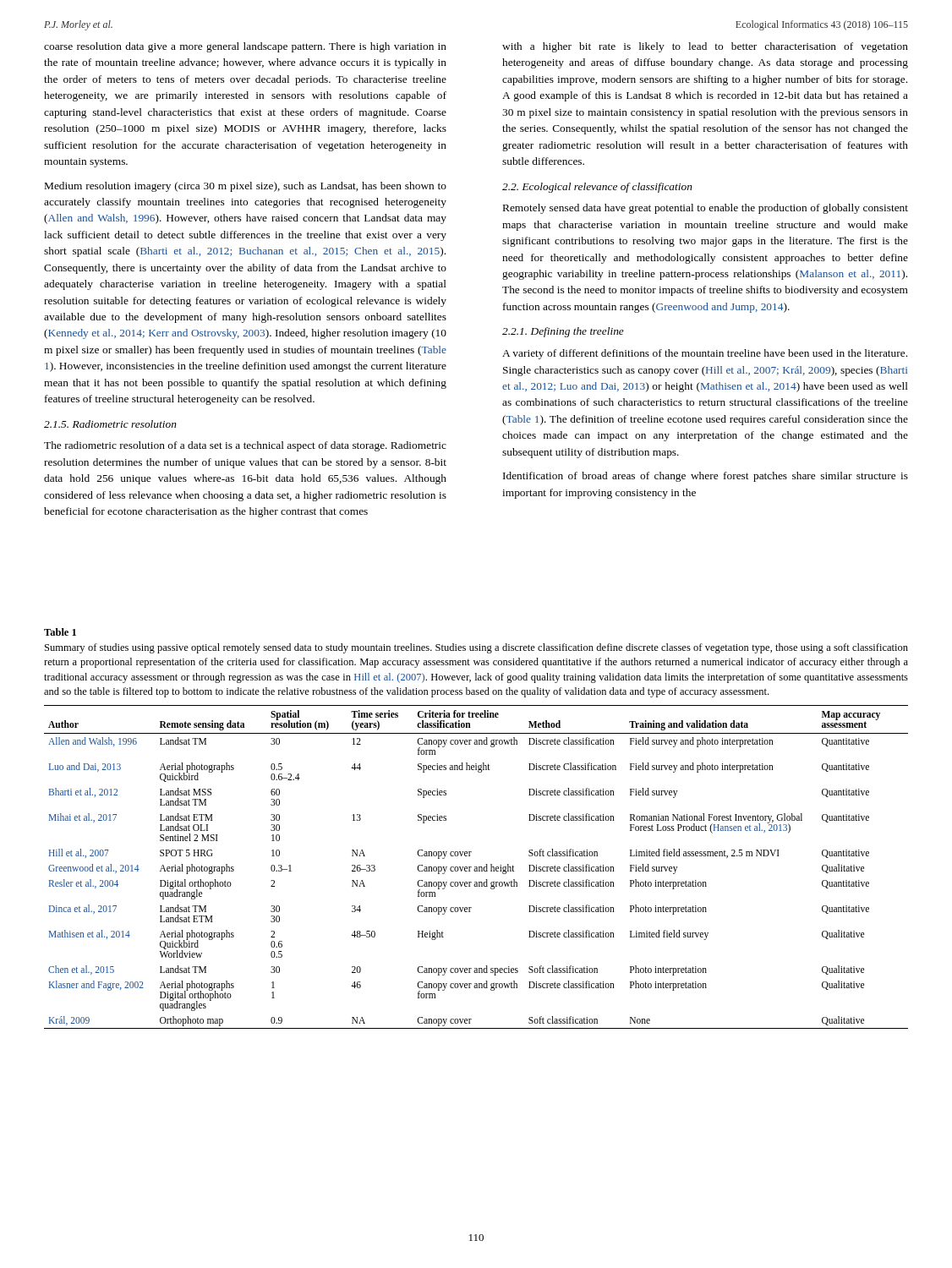The height and width of the screenshot is (1268, 952).
Task: Find the passage starting "Identification of broad areas"
Action: pyautogui.click(x=705, y=484)
